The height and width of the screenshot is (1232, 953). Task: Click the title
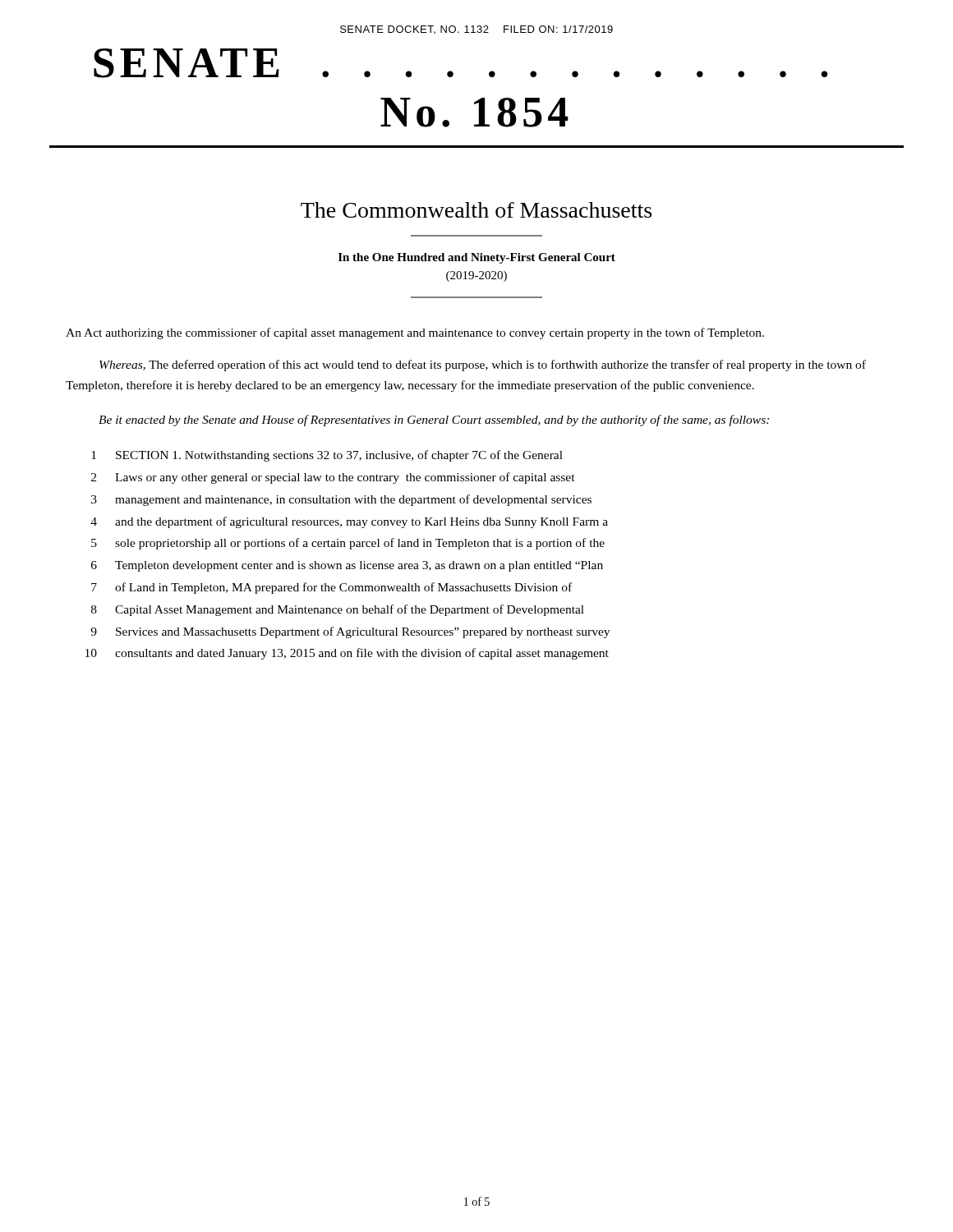tap(476, 87)
